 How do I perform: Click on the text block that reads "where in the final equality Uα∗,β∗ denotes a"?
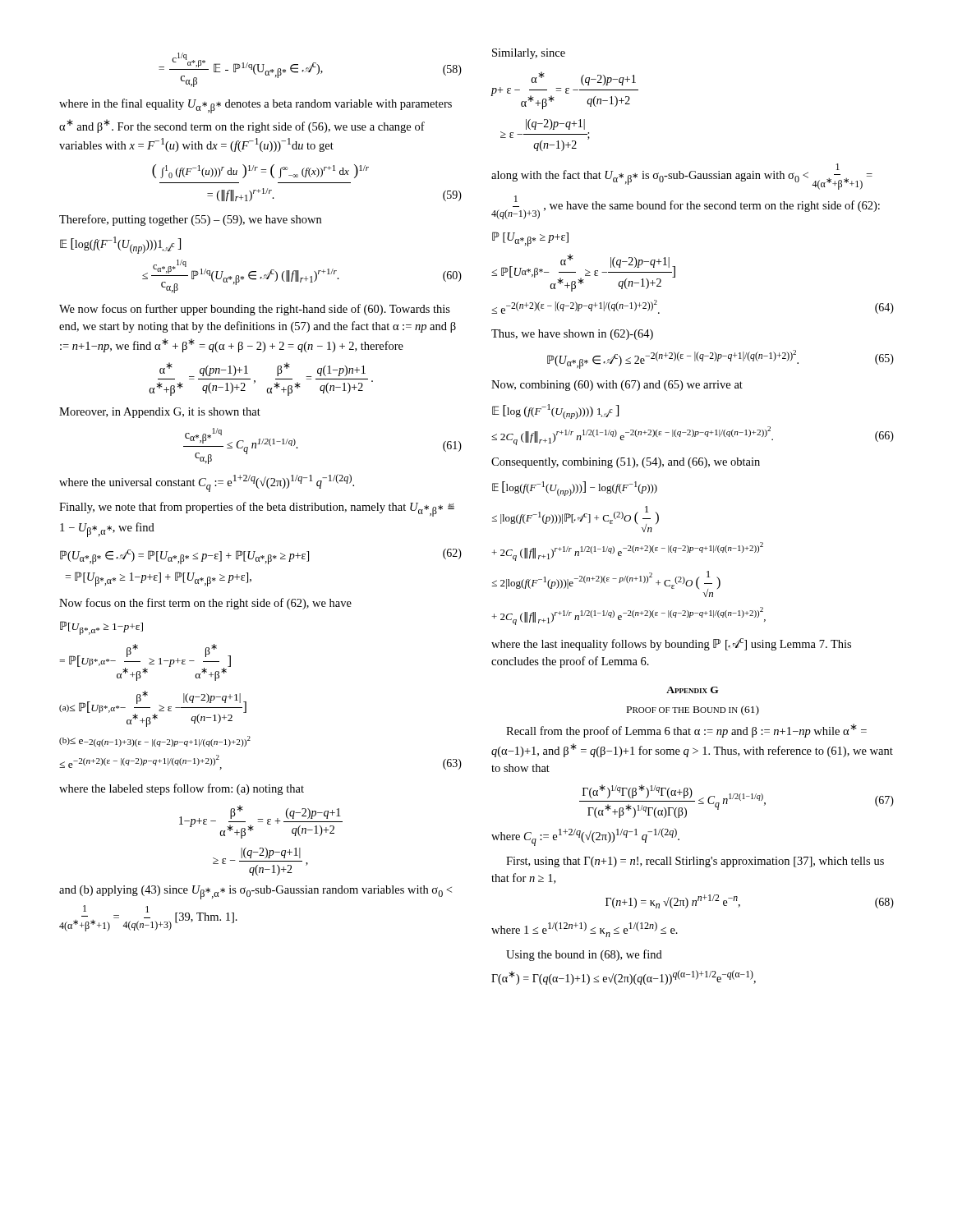pos(260,125)
